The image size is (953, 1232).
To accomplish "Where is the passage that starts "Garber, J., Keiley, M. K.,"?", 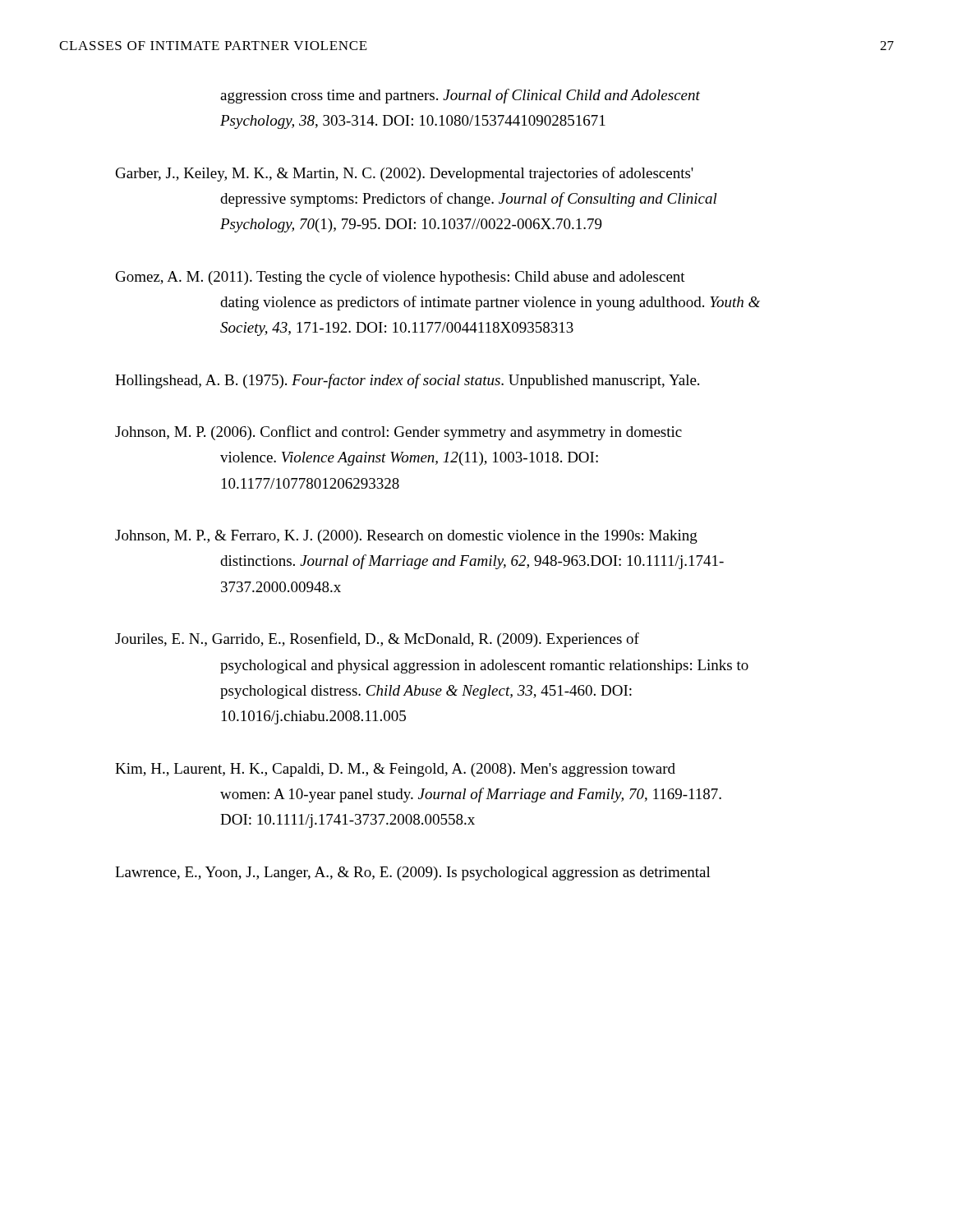I will pos(476,199).
